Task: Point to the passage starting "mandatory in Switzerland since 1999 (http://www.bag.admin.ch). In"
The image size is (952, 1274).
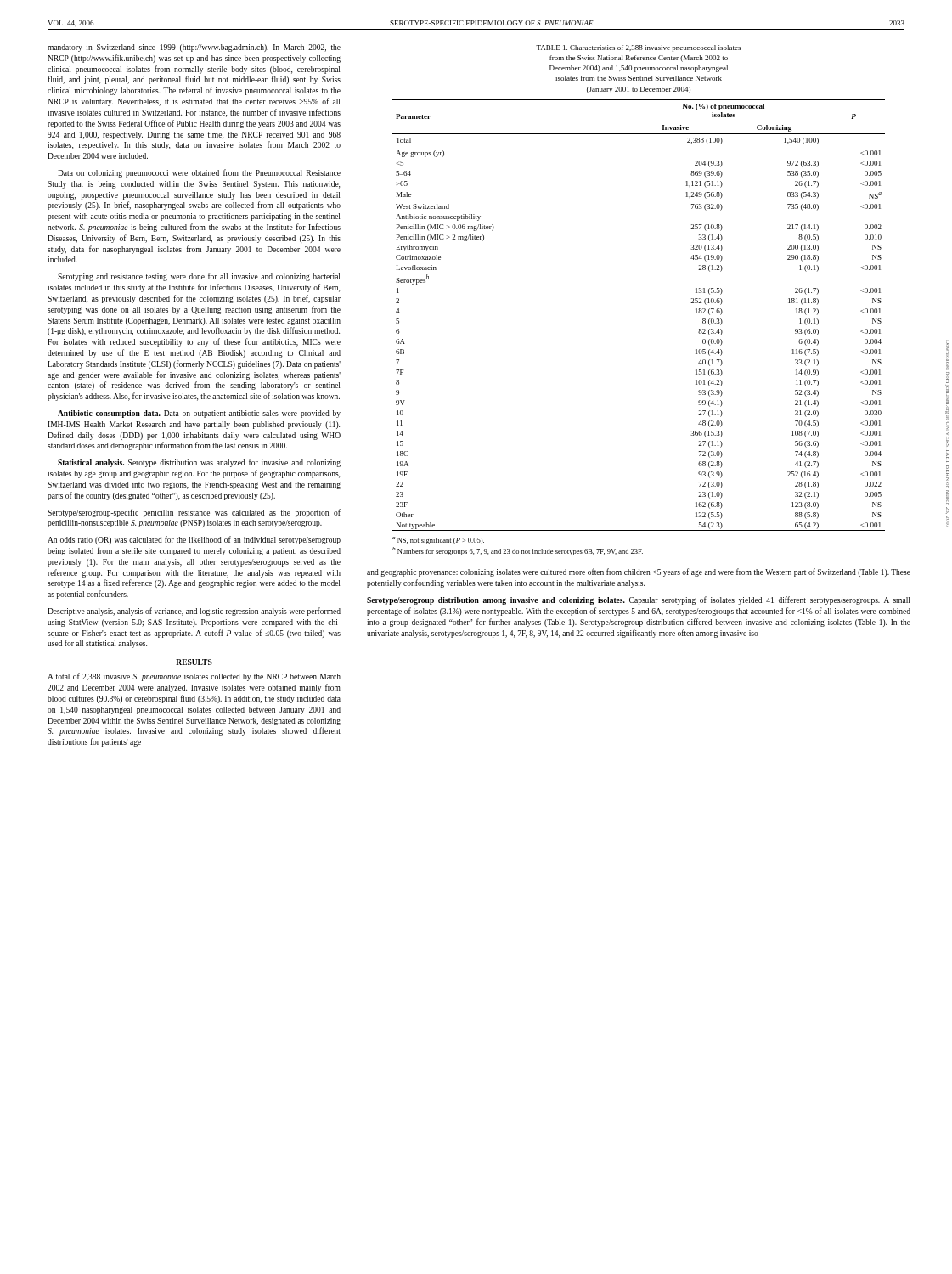Action: (194, 102)
